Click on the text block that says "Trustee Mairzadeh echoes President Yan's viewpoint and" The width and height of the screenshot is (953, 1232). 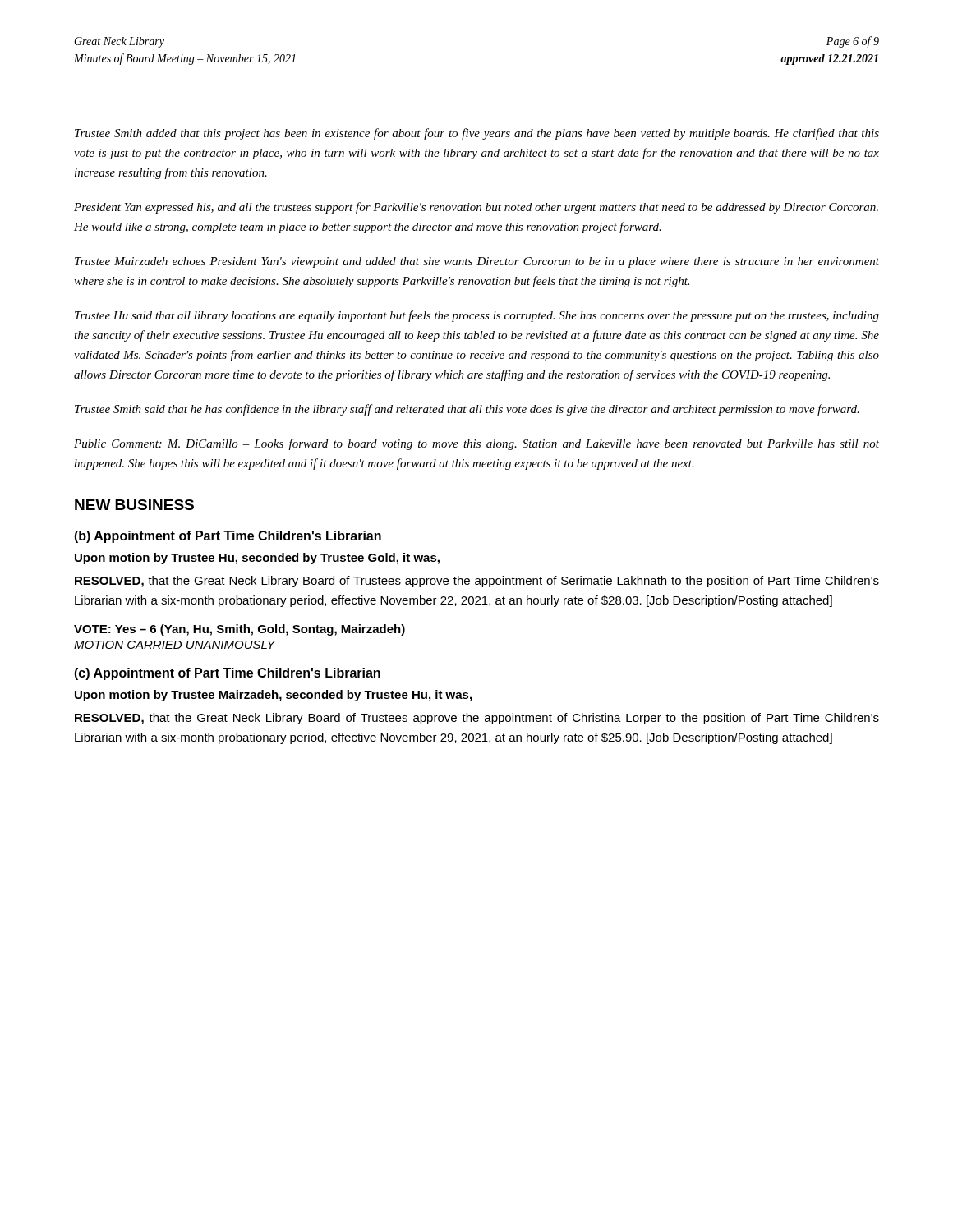476,271
